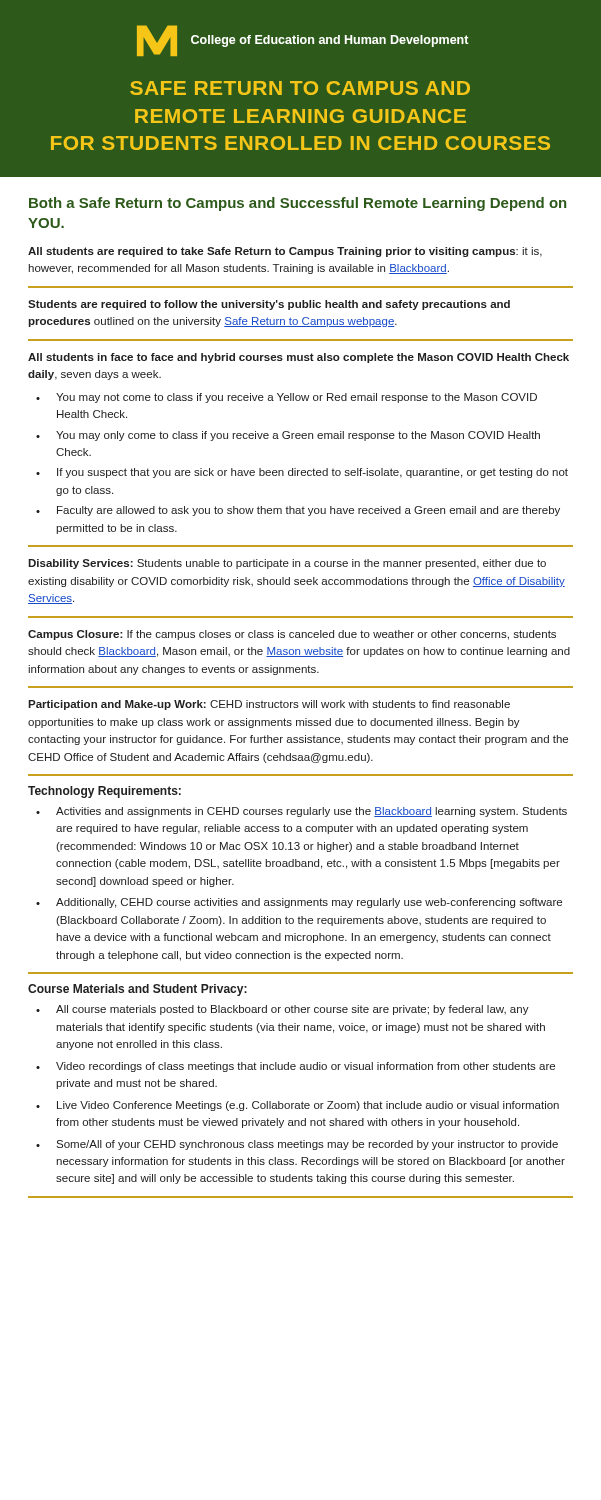Click on the text starting "• Additionally, CEHD course activities and"

(x=304, y=929)
